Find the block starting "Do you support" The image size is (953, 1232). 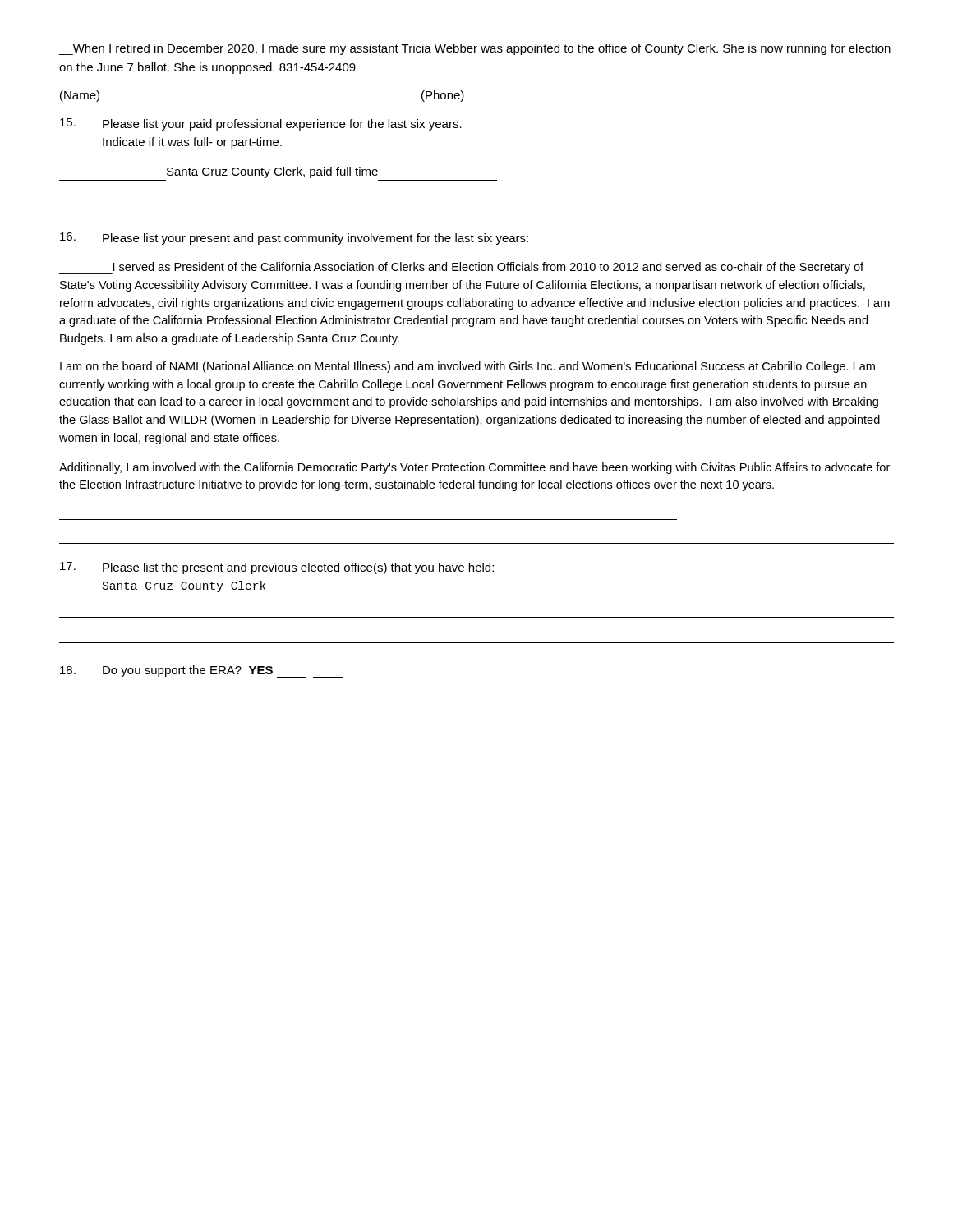(x=201, y=670)
